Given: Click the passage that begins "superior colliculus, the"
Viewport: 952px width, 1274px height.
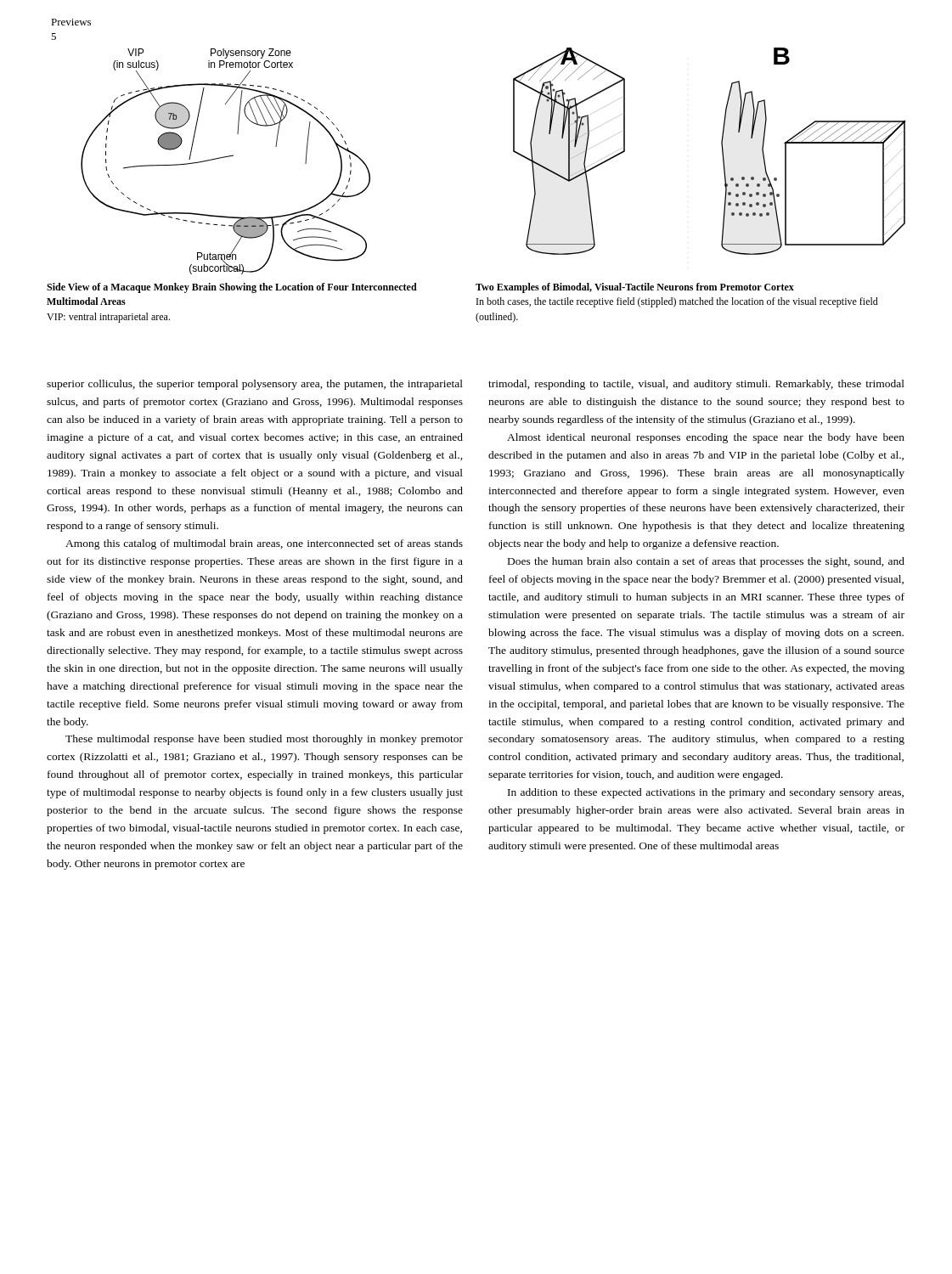Looking at the screenshot, I should pyautogui.click(x=255, y=624).
